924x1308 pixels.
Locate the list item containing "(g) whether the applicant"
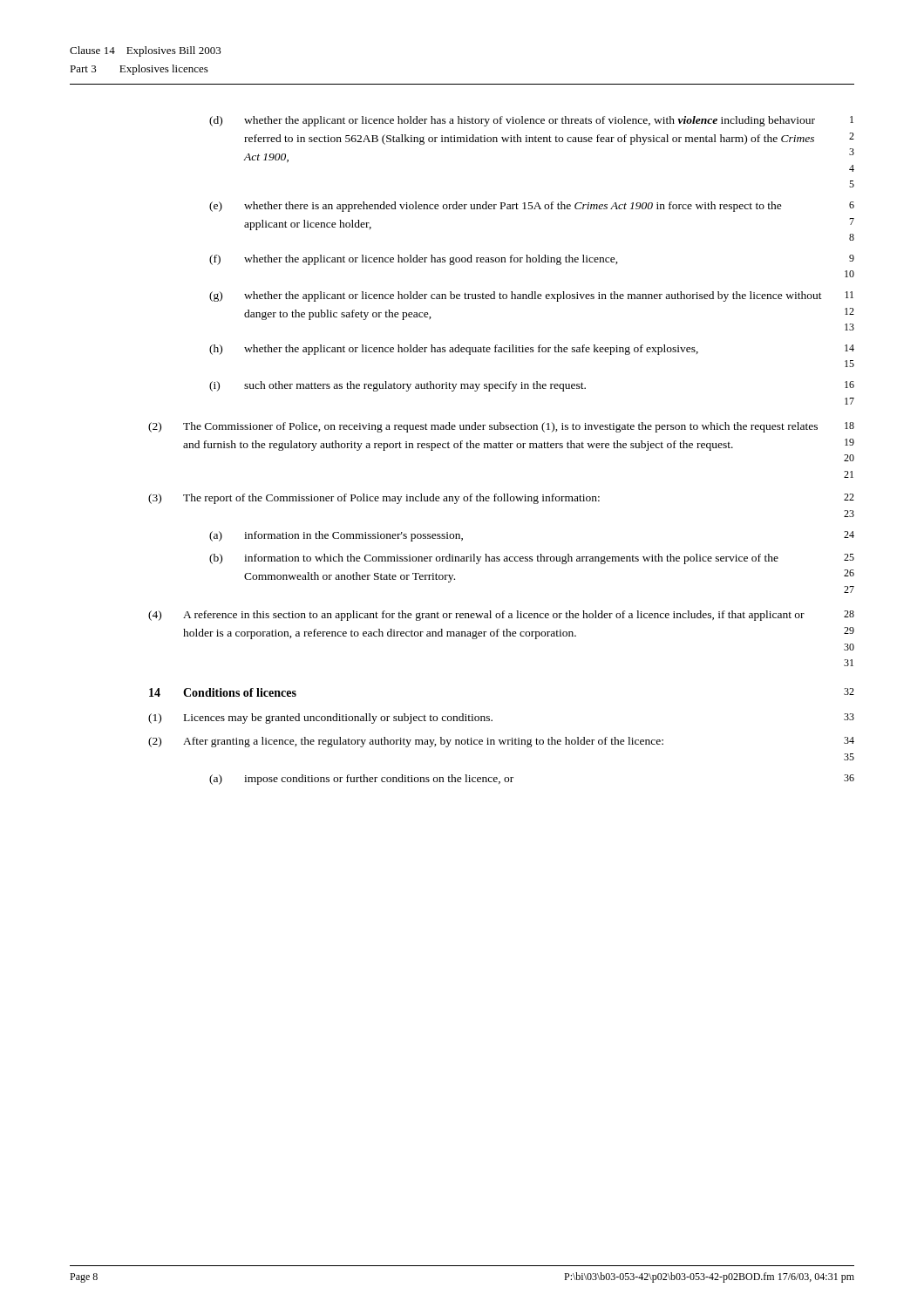click(x=531, y=296)
